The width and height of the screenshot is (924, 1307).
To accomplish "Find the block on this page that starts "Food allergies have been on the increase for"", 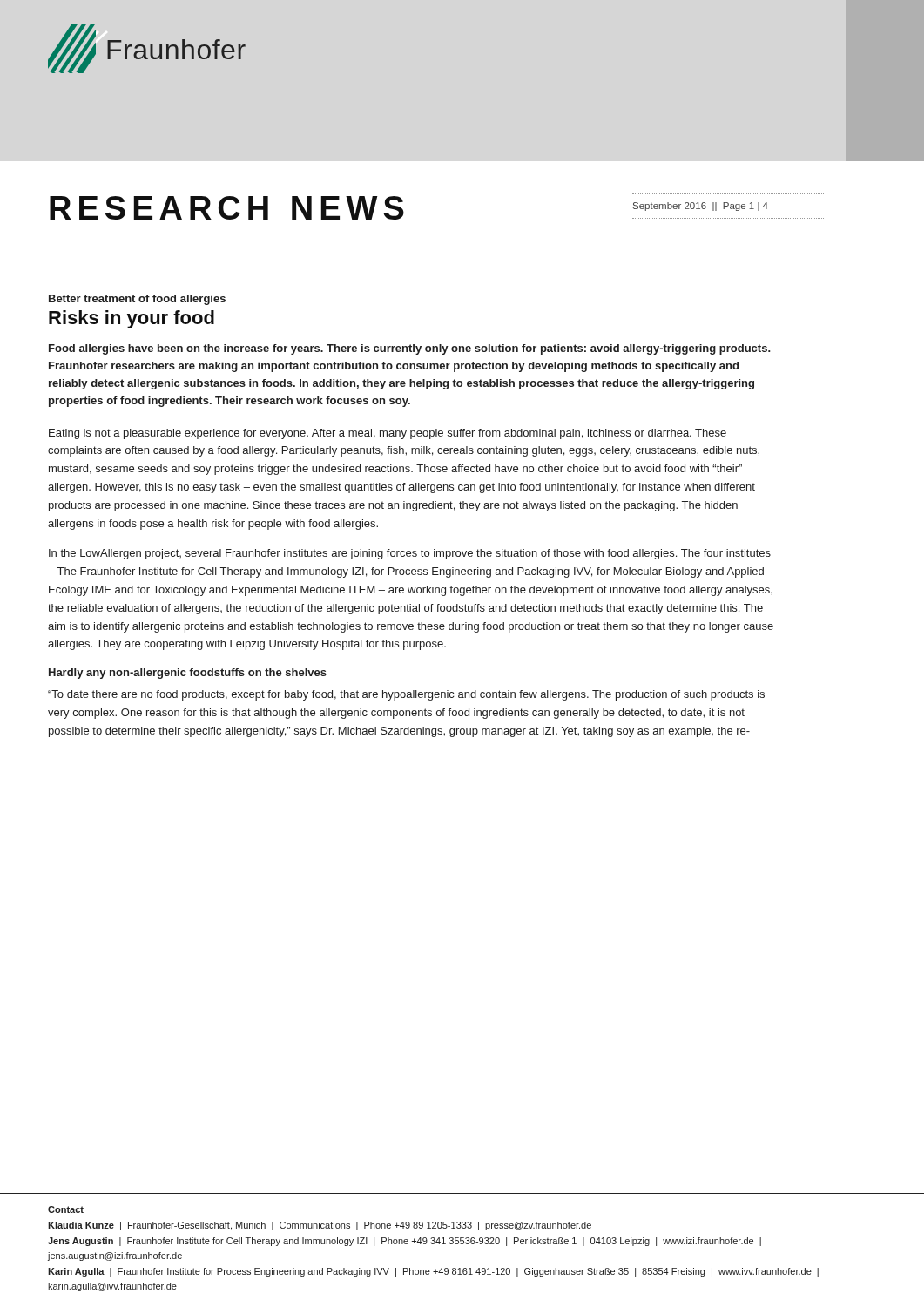I will [409, 374].
